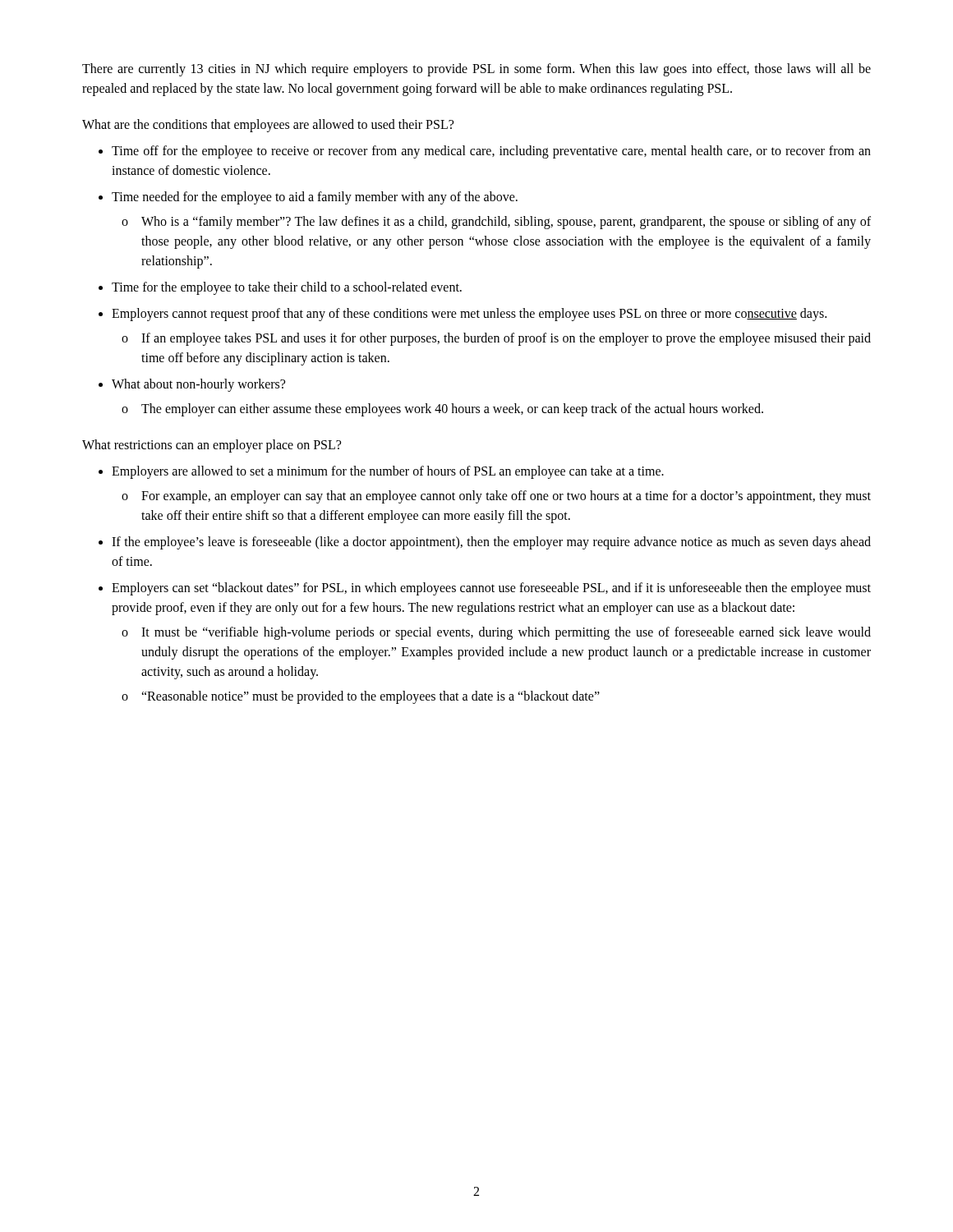Select the text block starting "What about non-hourly"

coord(491,398)
